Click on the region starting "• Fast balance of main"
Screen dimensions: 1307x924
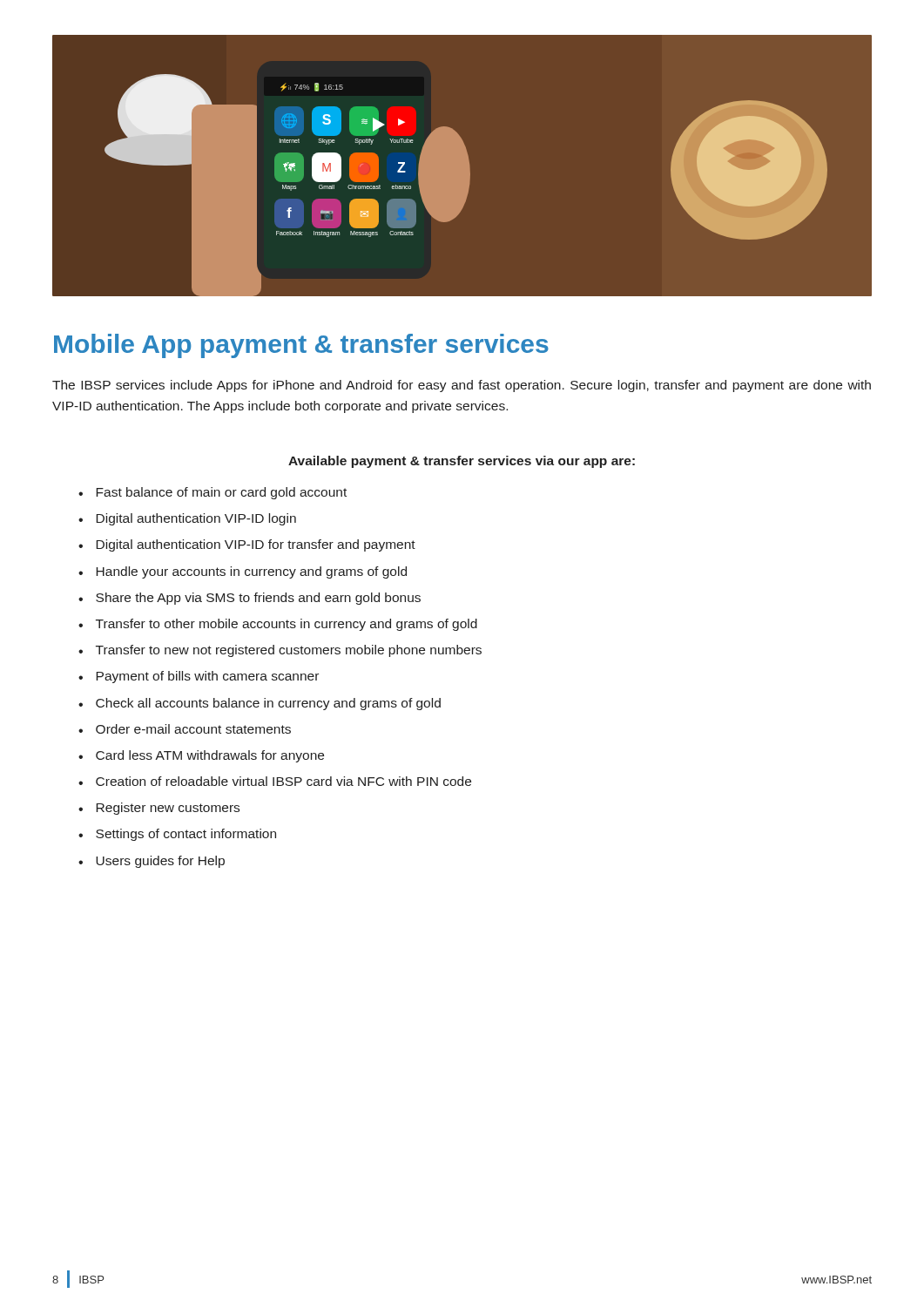click(x=213, y=493)
